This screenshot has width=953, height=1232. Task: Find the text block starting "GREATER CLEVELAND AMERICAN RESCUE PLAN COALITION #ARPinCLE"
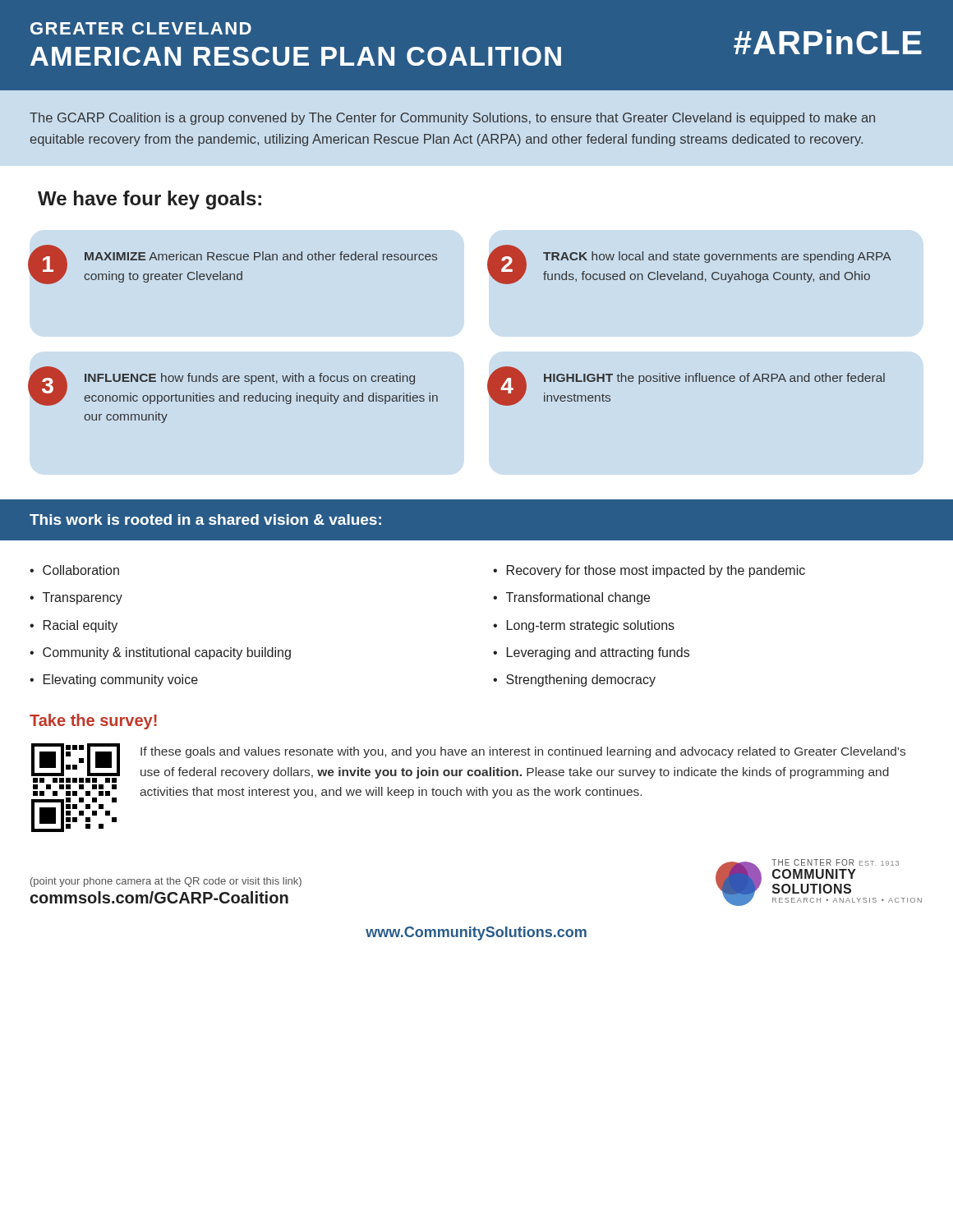tap(476, 45)
